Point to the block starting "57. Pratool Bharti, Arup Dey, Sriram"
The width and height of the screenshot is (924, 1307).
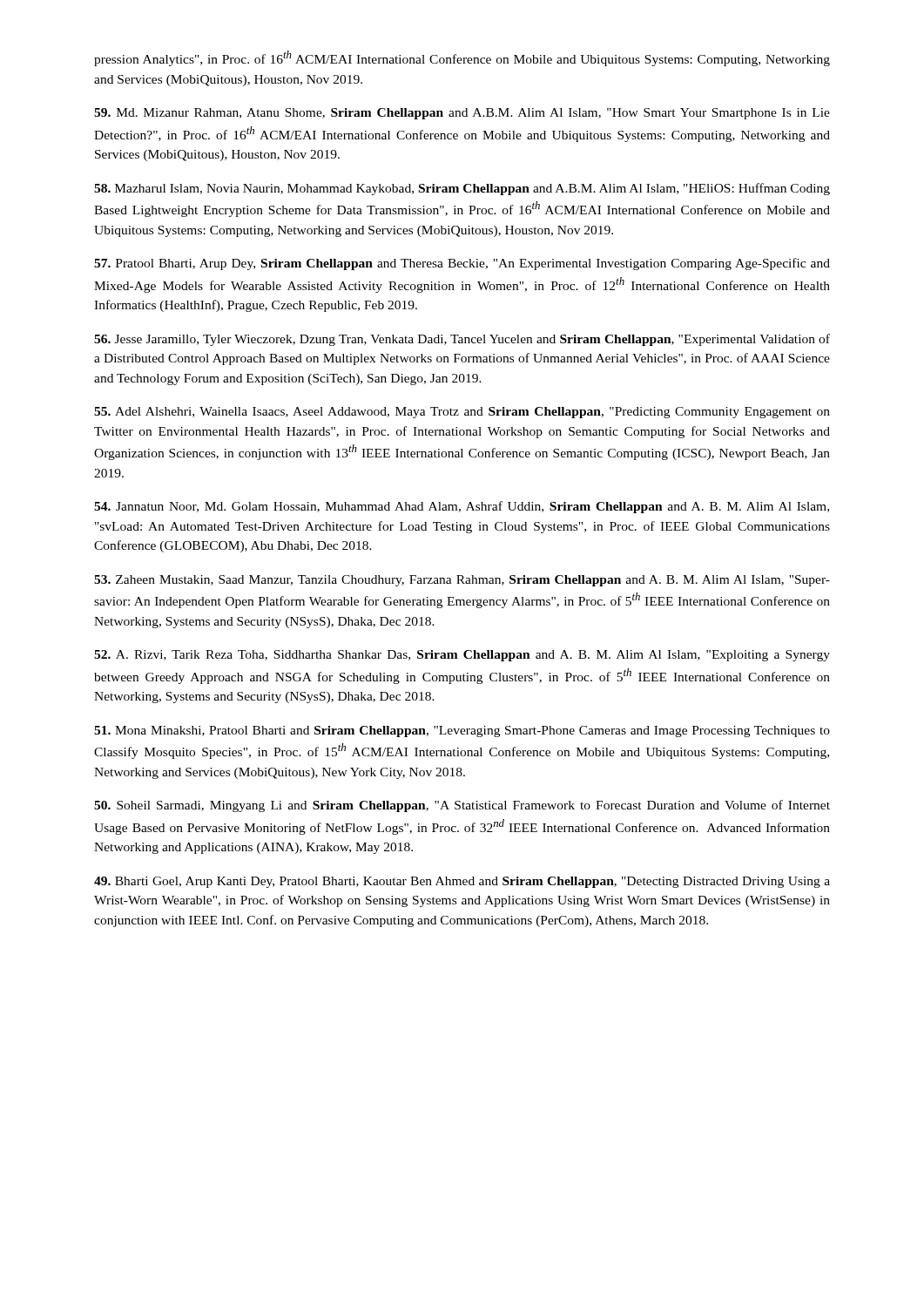click(x=462, y=284)
